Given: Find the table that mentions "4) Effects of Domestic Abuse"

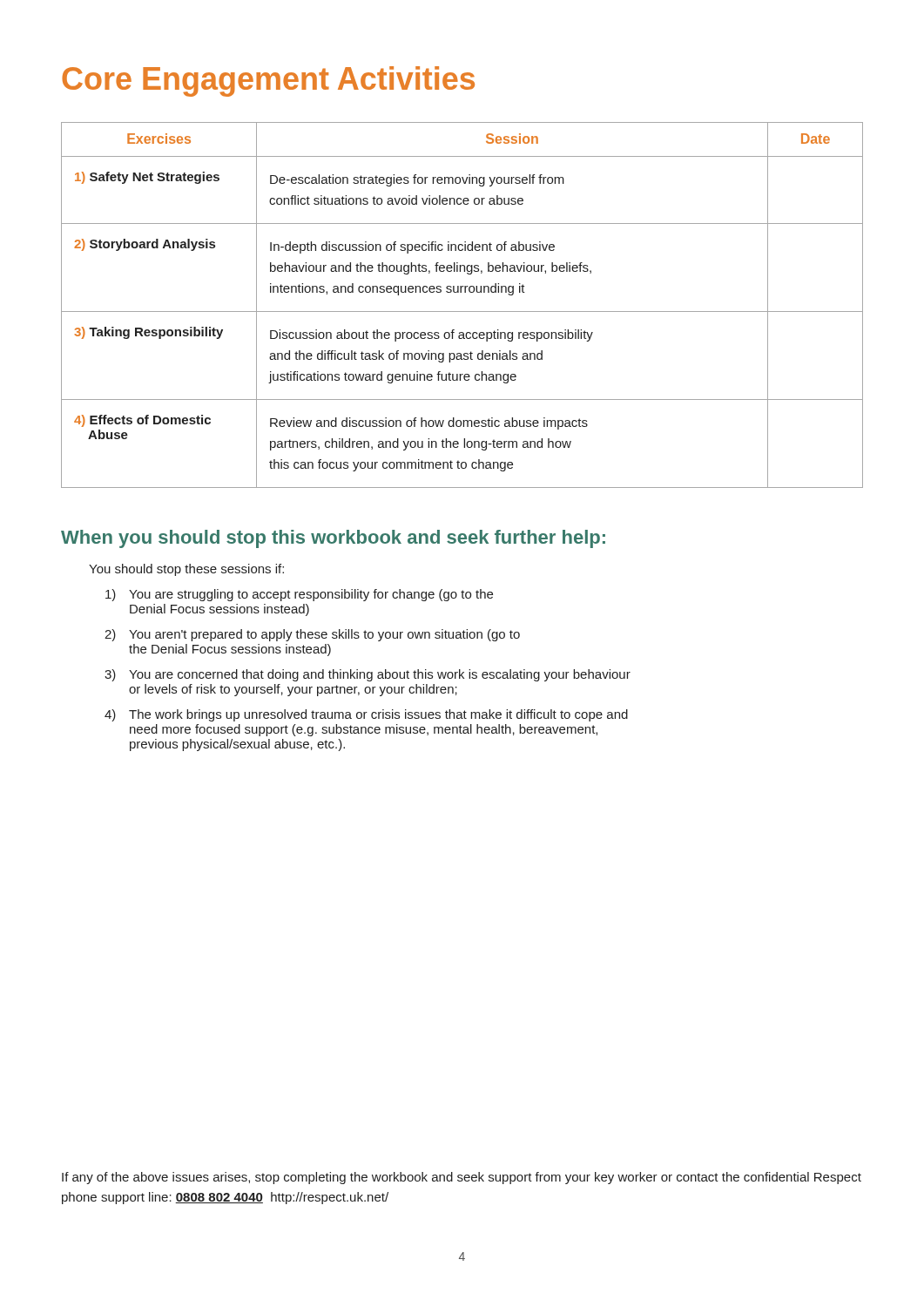Looking at the screenshot, I should [462, 305].
